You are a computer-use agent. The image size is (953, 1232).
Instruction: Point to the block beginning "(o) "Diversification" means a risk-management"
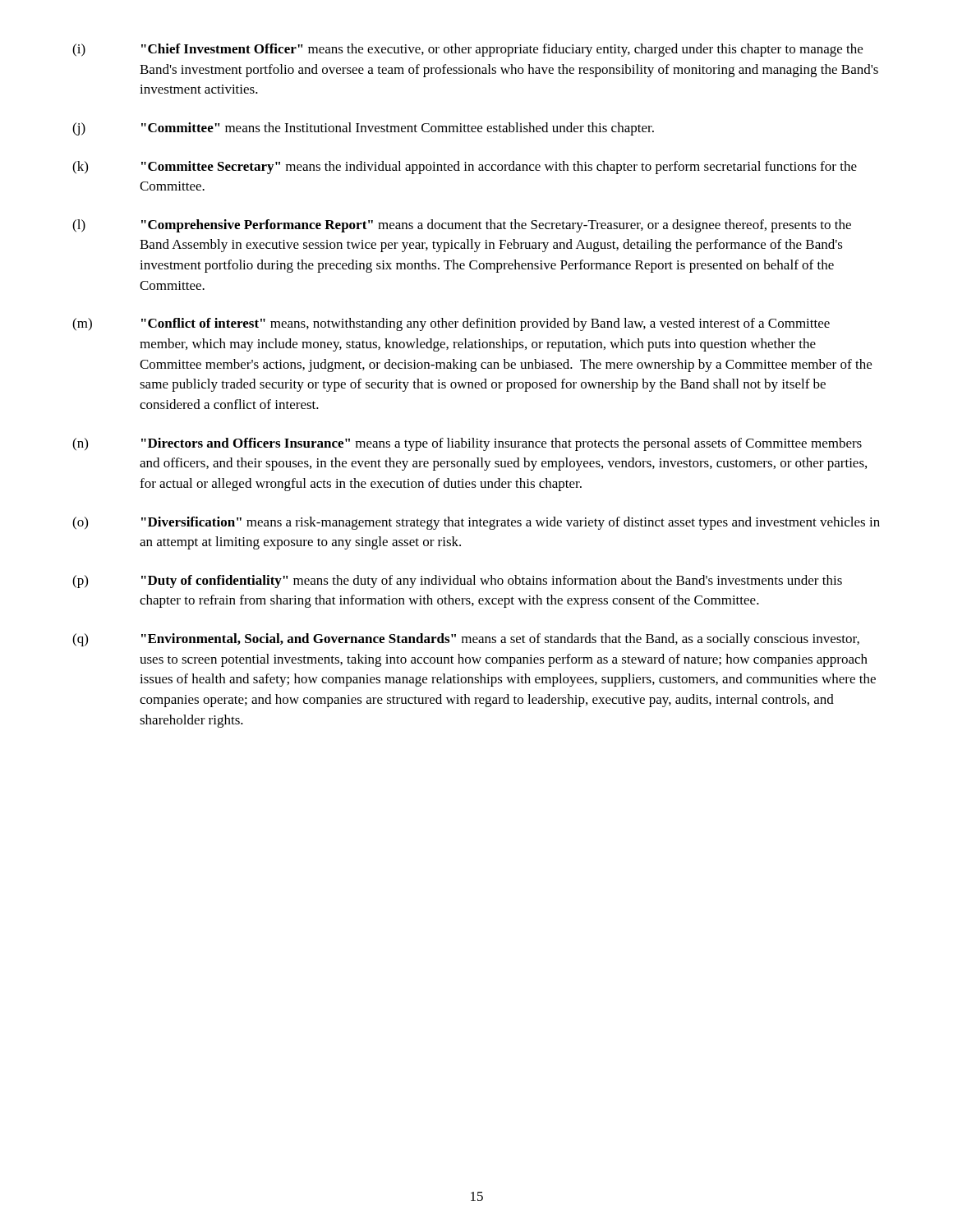pos(476,532)
